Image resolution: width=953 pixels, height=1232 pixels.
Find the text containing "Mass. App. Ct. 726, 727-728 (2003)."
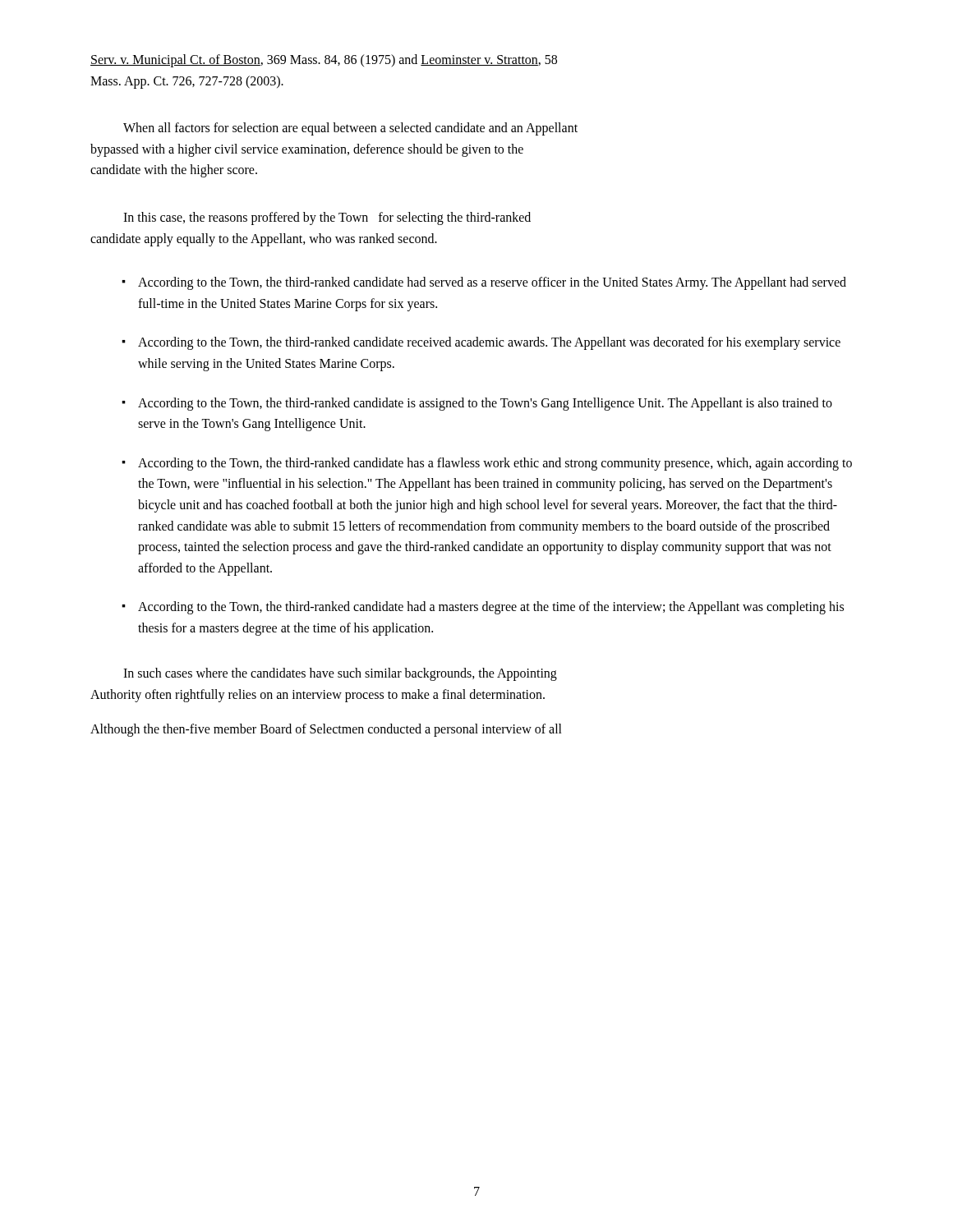(x=187, y=81)
